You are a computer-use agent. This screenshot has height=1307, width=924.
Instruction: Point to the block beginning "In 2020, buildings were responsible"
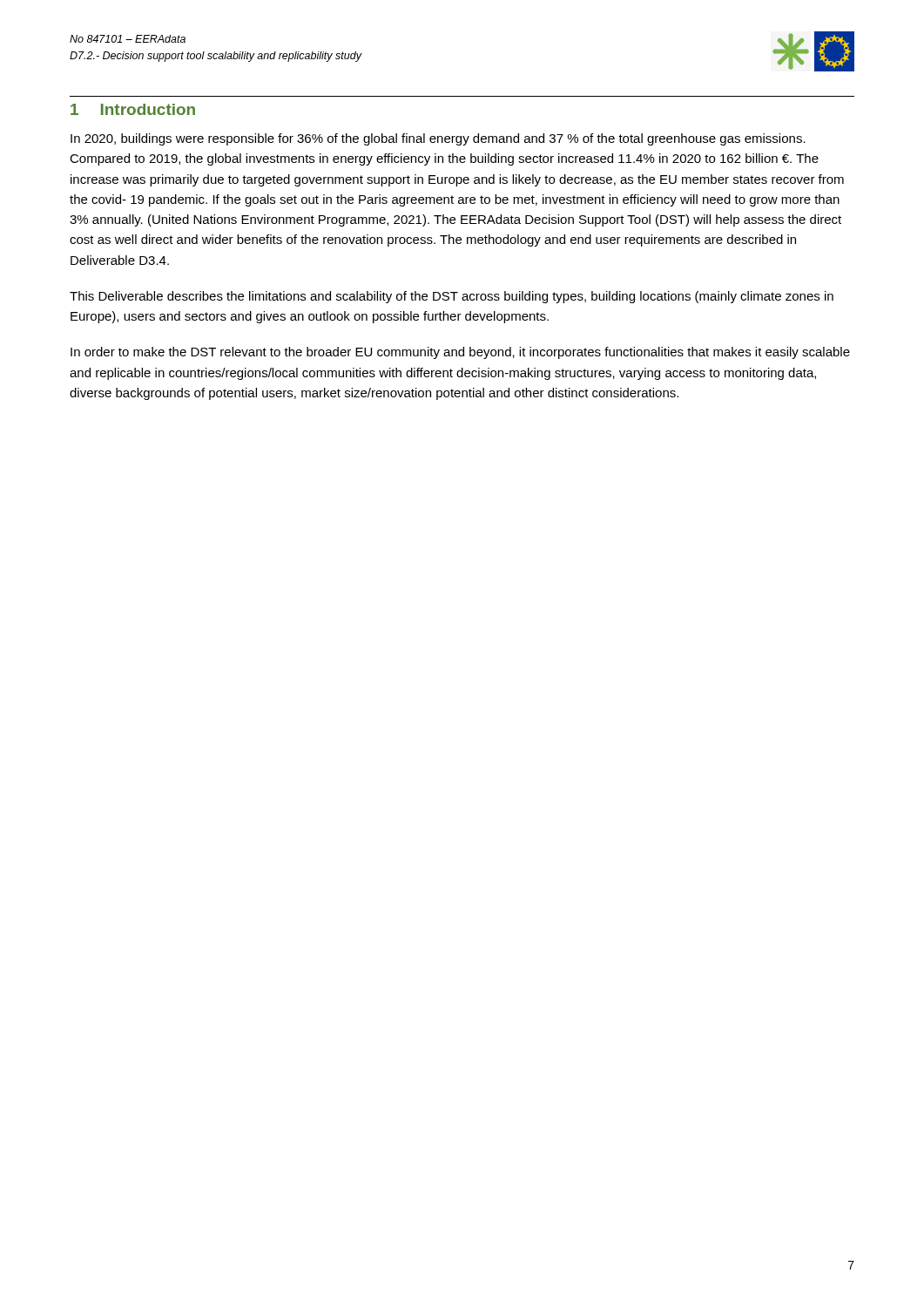(x=457, y=199)
